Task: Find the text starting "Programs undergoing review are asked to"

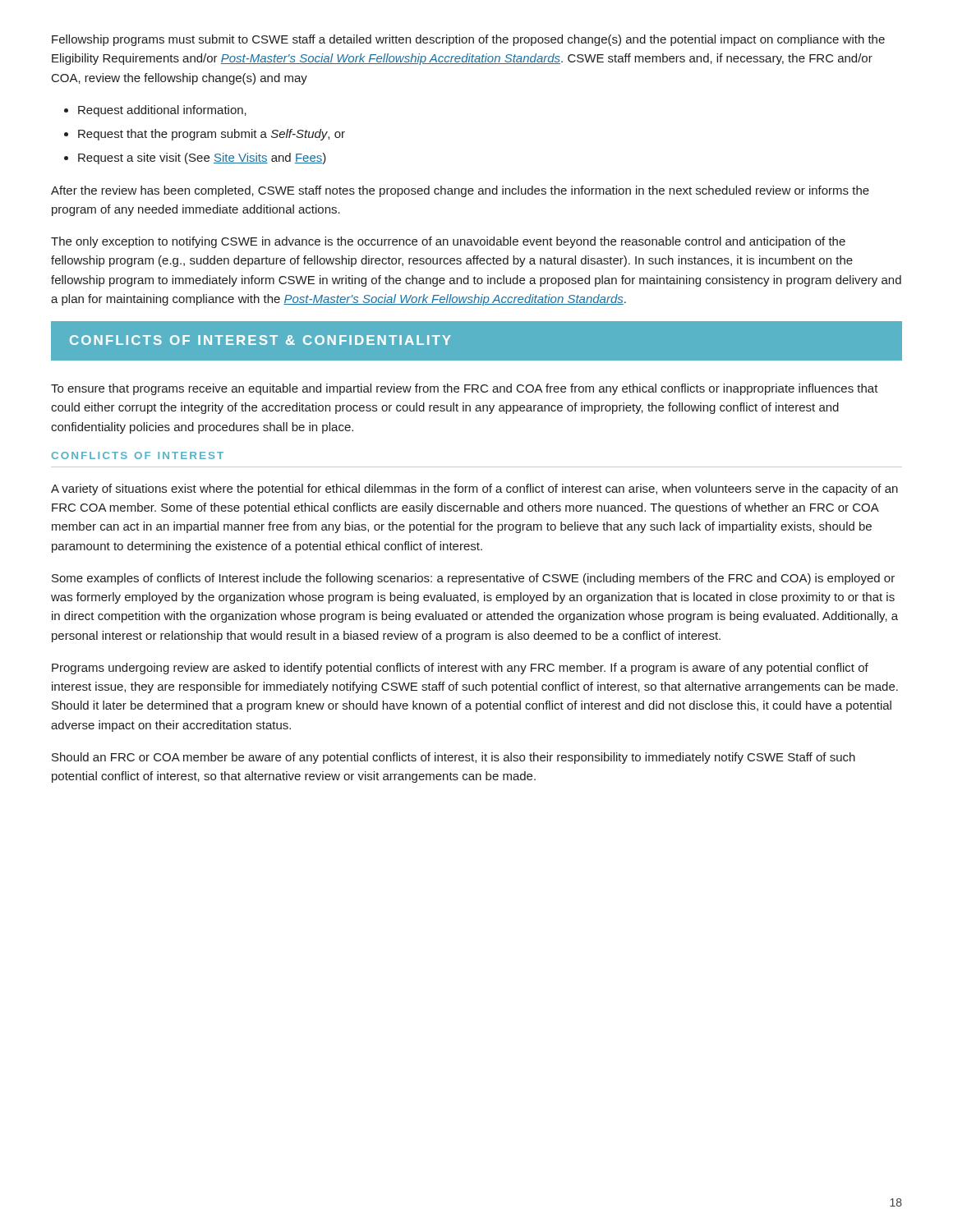Action: 475,696
